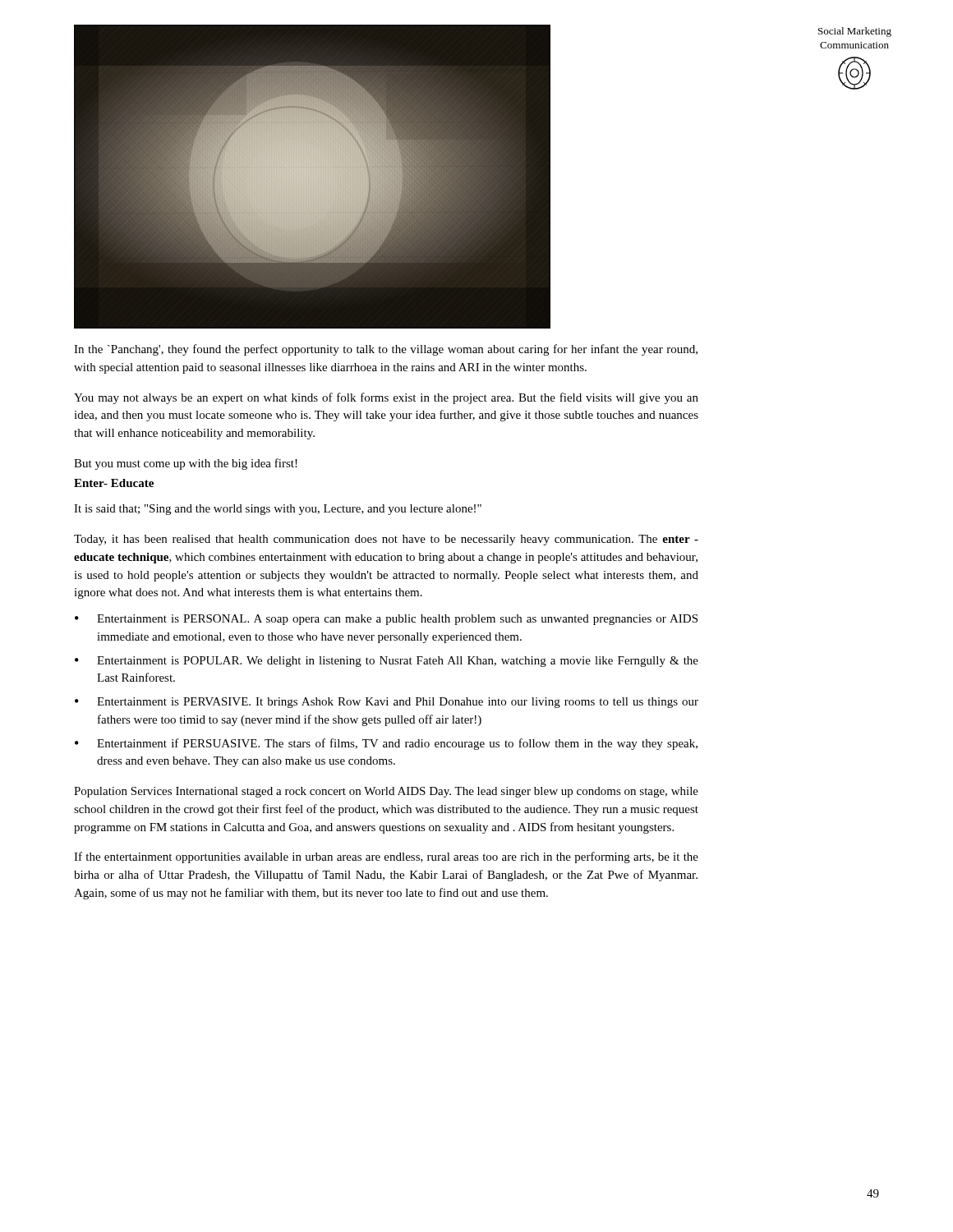Select the passage starting "Enter- Educate"
Viewport: 953px width, 1232px height.
[114, 483]
